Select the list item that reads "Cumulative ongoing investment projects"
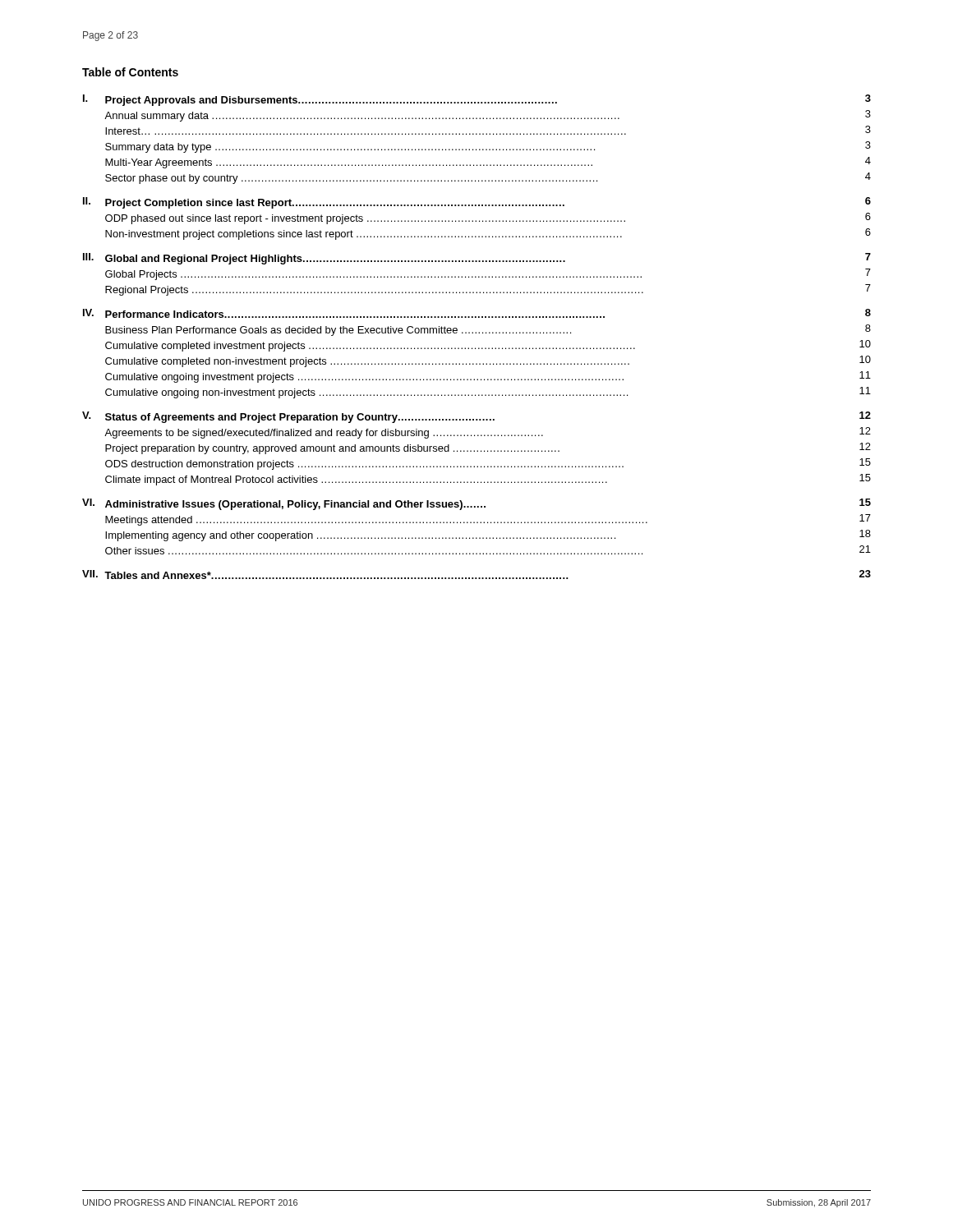Image resolution: width=953 pixels, height=1232 pixels. tap(476, 375)
